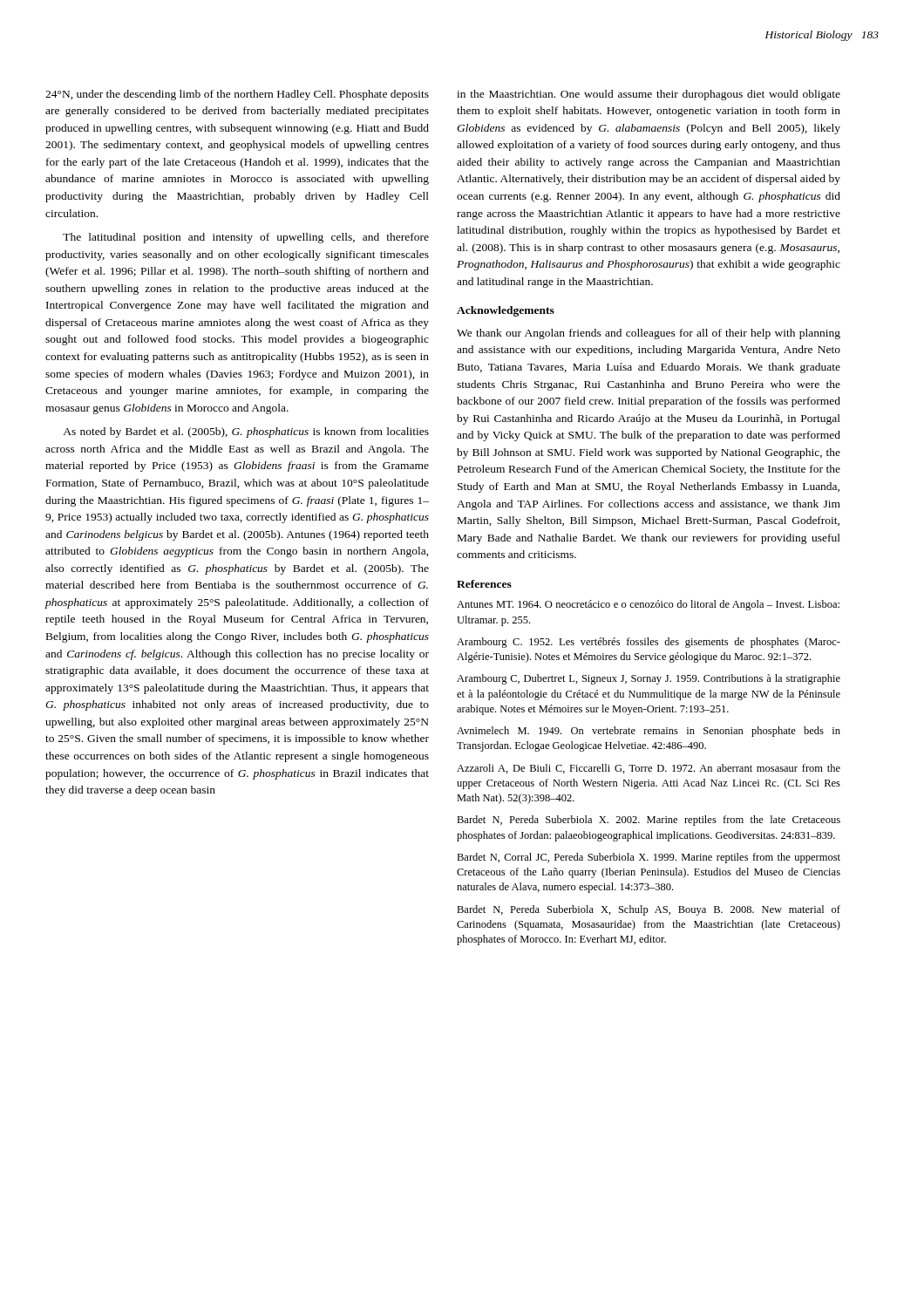Find the list item with the text "Bardet N, Pereda Suberbiola X, Schulp"
The image size is (924, 1308).
649,925
